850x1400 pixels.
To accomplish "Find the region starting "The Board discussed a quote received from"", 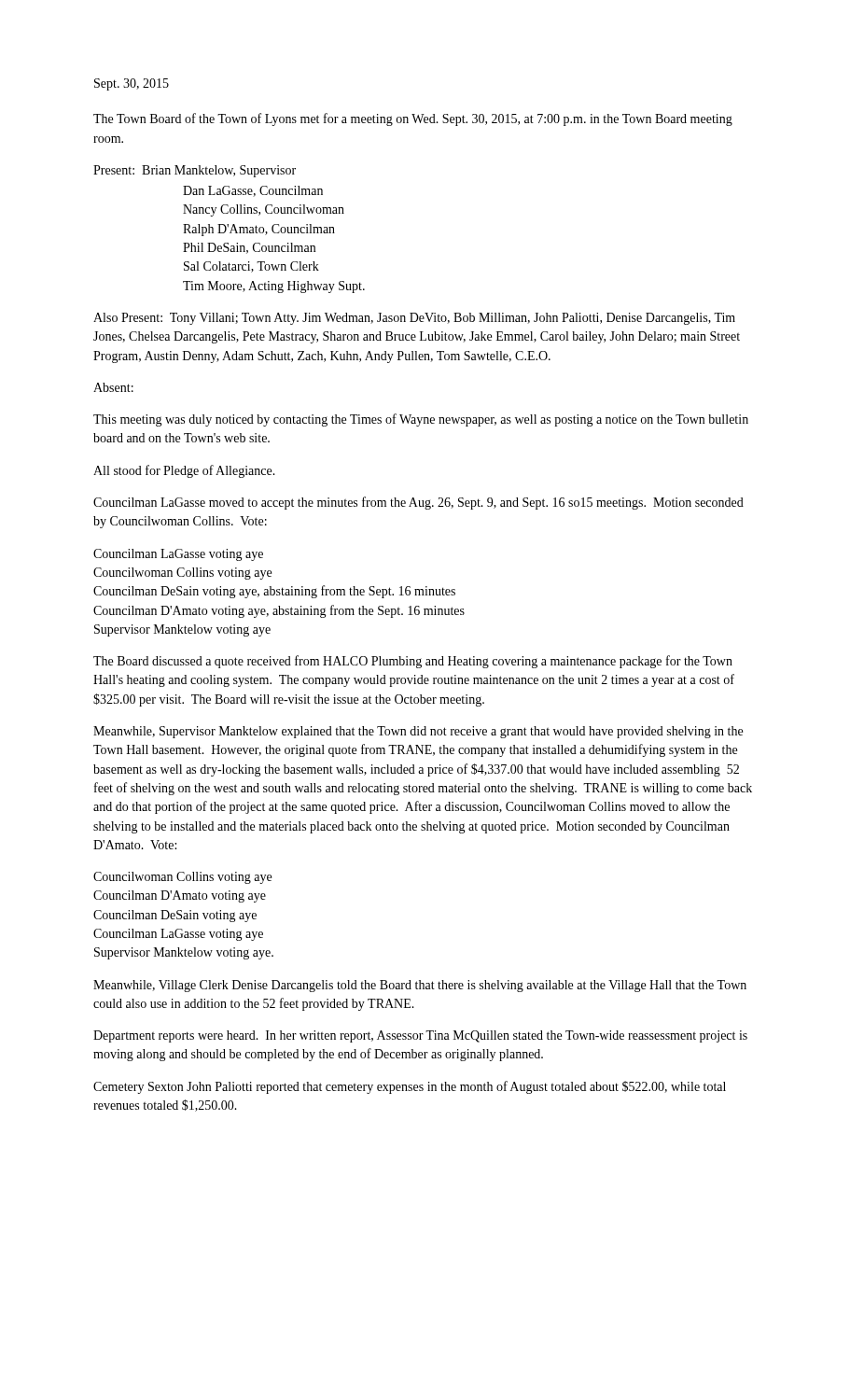I will pos(414,680).
